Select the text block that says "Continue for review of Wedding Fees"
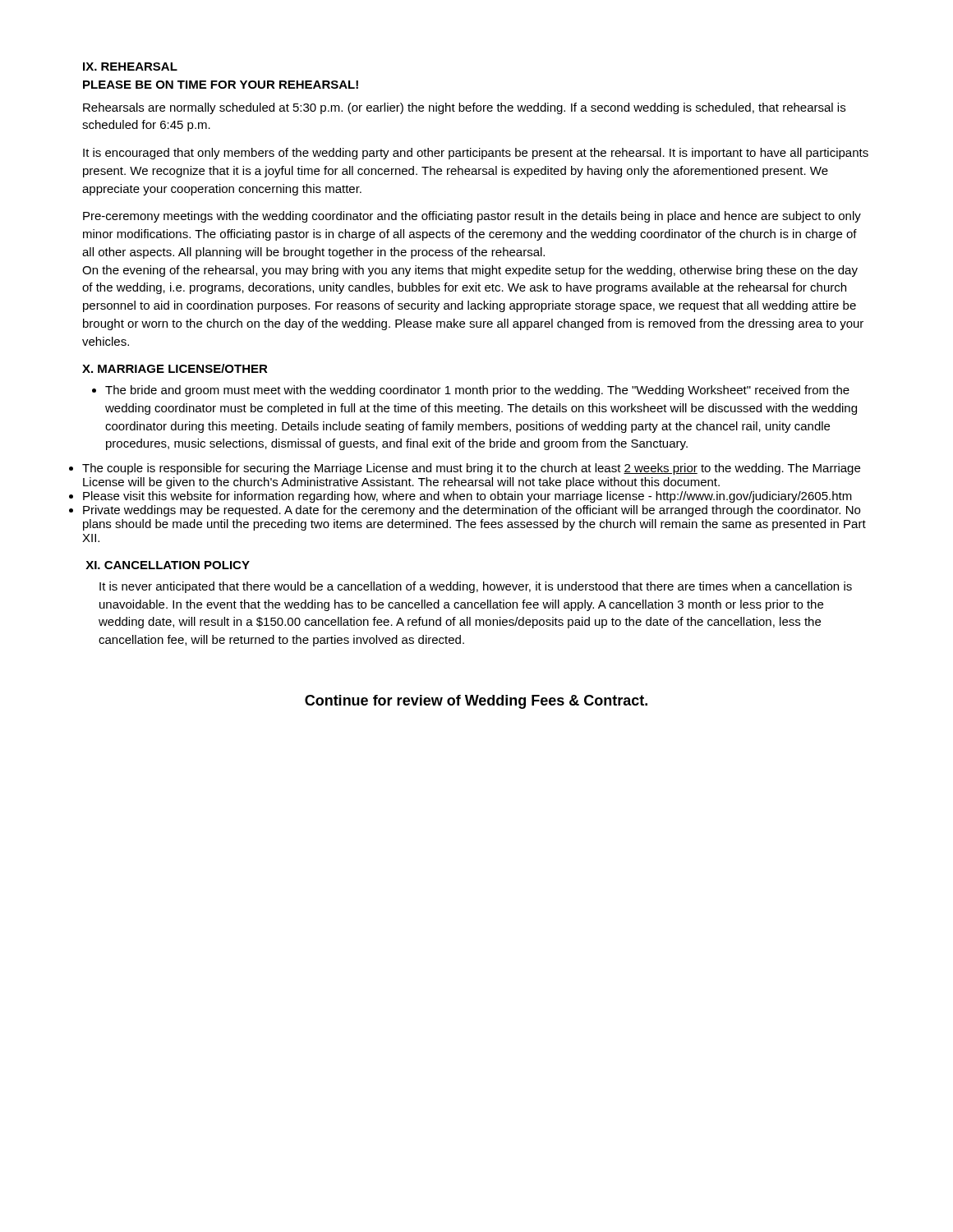953x1232 pixels. (476, 700)
